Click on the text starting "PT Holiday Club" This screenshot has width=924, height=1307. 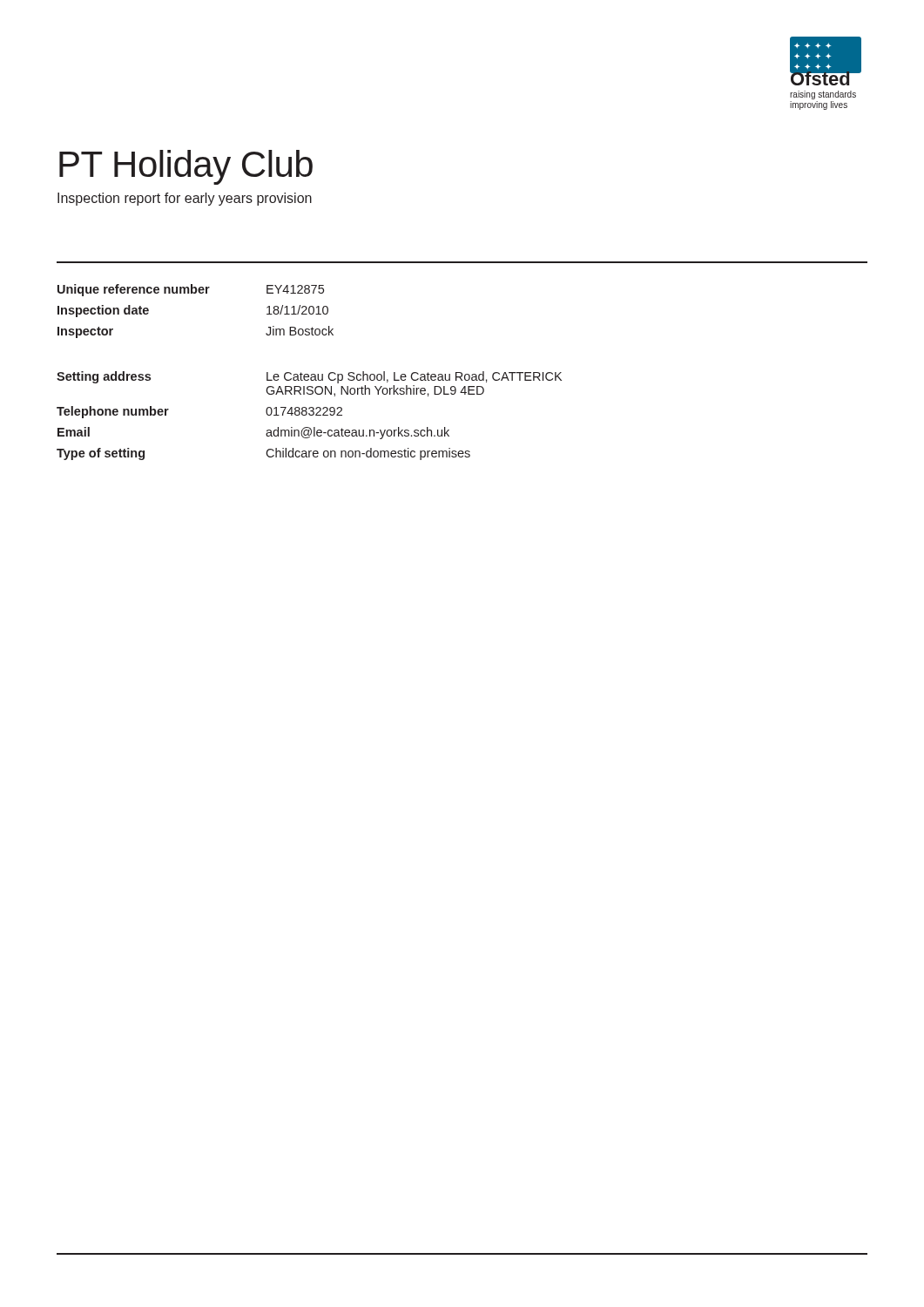pos(186,167)
